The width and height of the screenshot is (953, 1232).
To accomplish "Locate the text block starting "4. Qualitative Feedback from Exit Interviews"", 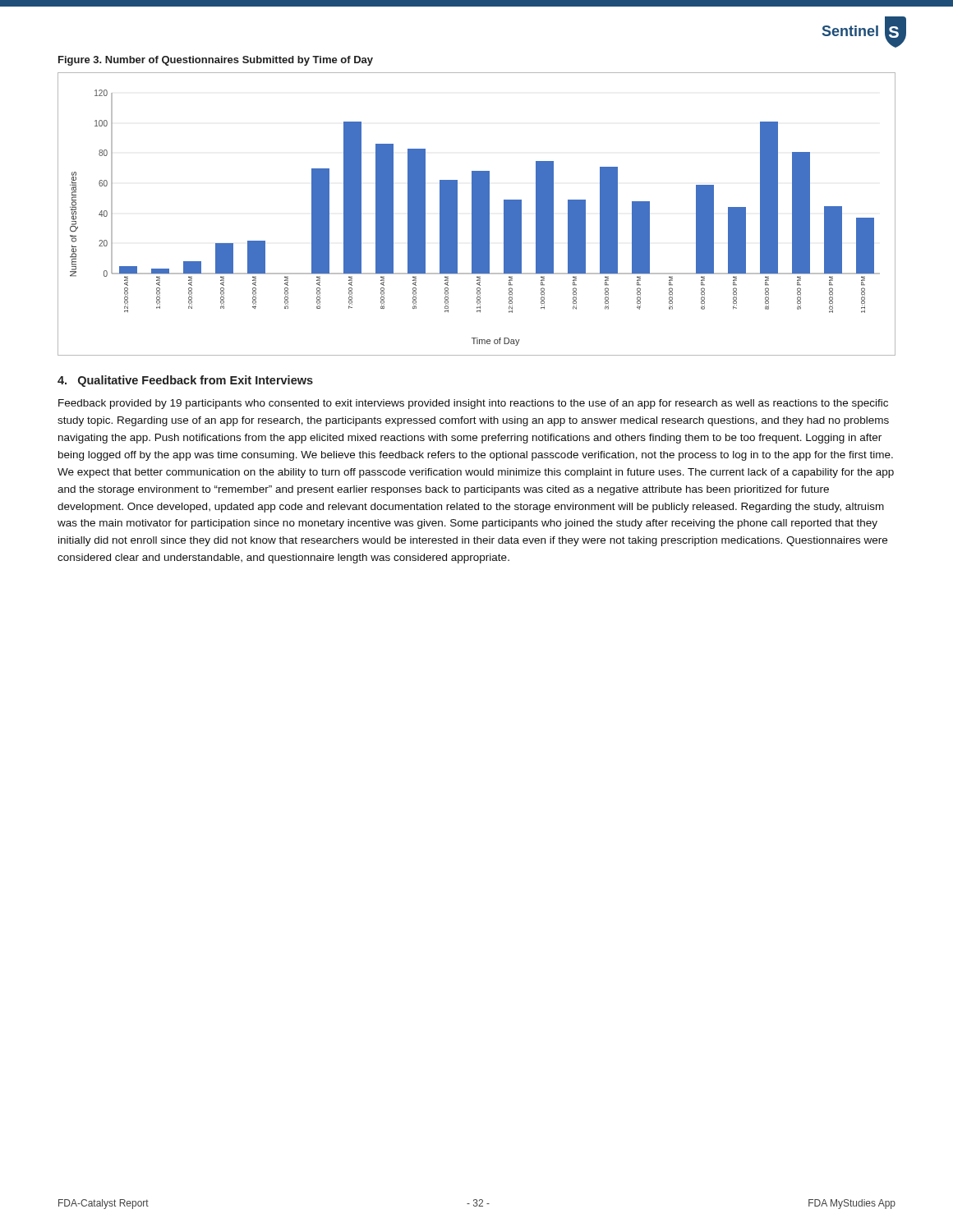I will (x=185, y=380).
